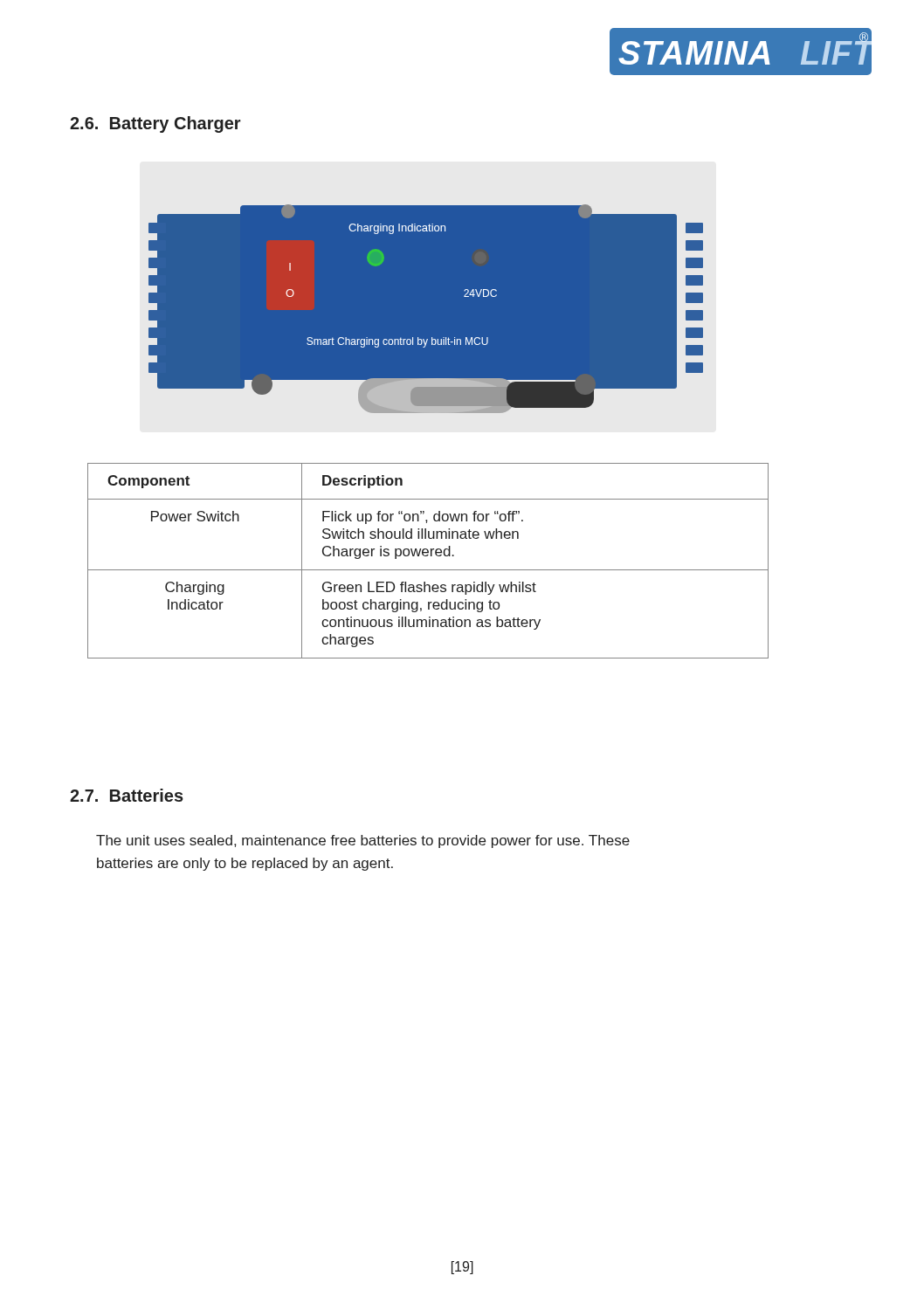Select a table
This screenshot has width=924, height=1310.
tap(428, 561)
